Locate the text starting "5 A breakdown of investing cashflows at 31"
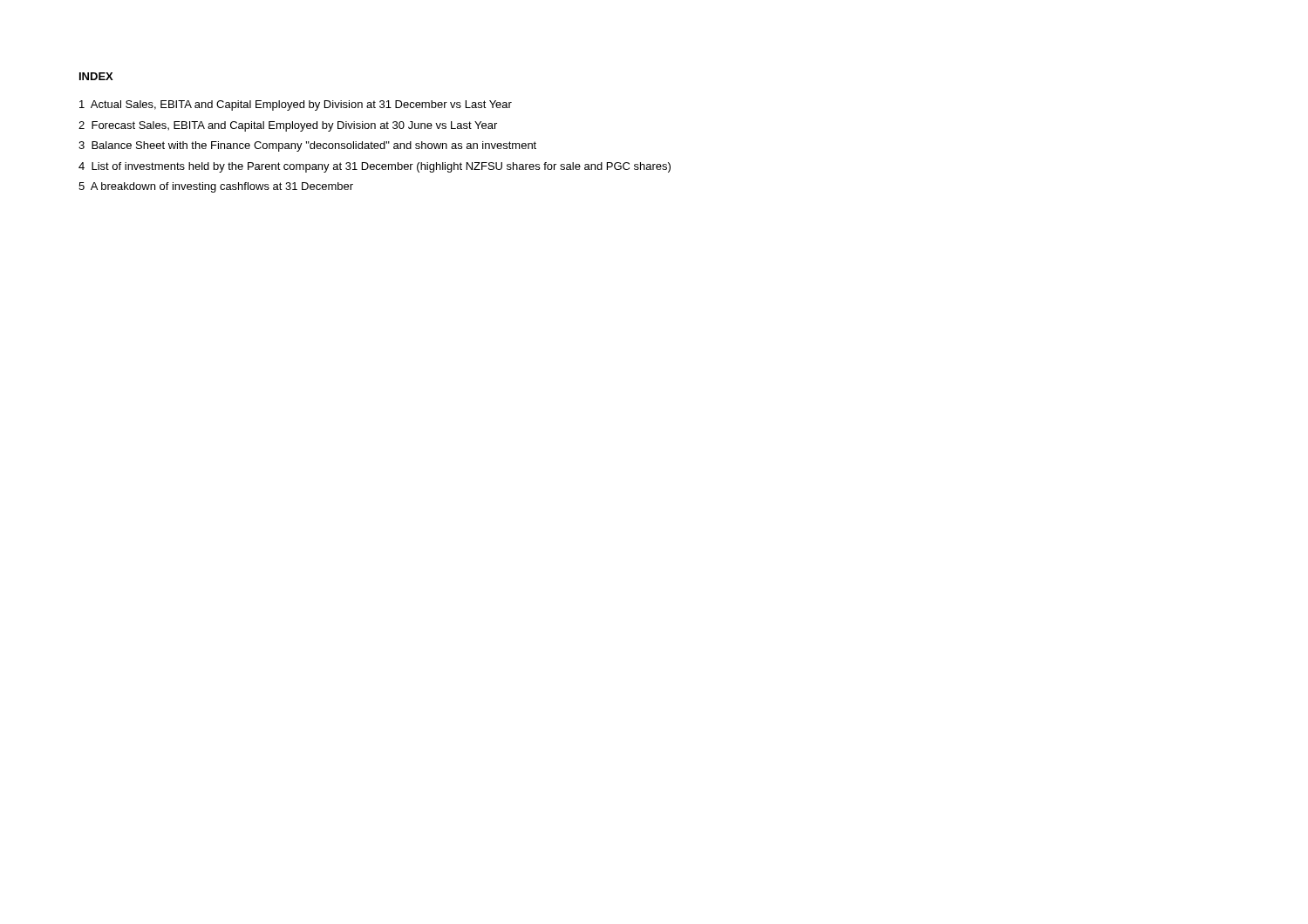The width and height of the screenshot is (1308, 924). pos(216,186)
